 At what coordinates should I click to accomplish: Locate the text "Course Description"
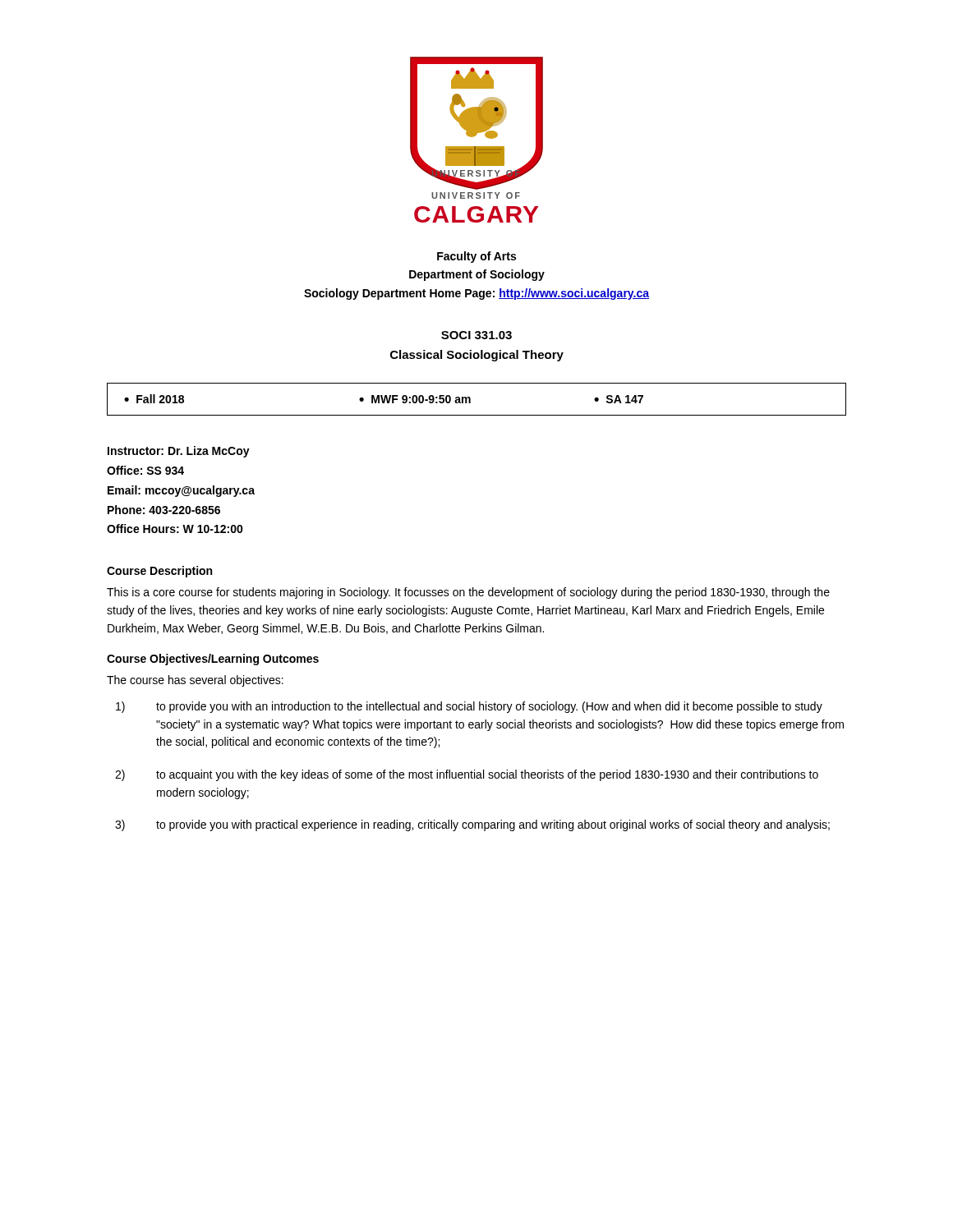tap(160, 571)
